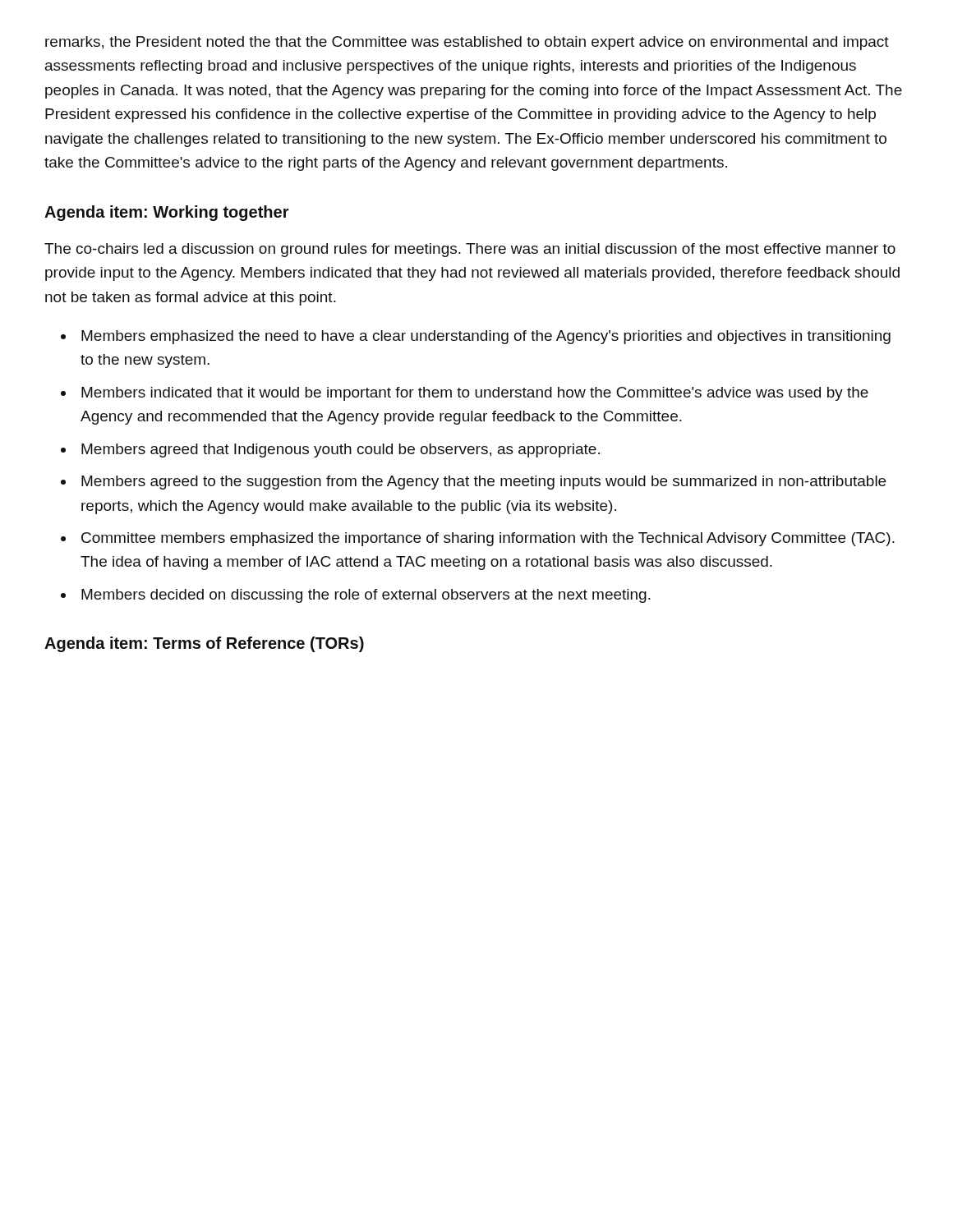The height and width of the screenshot is (1232, 953).
Task: Find the block on this page that starts "Members emphasized the"
Action: 486,348
